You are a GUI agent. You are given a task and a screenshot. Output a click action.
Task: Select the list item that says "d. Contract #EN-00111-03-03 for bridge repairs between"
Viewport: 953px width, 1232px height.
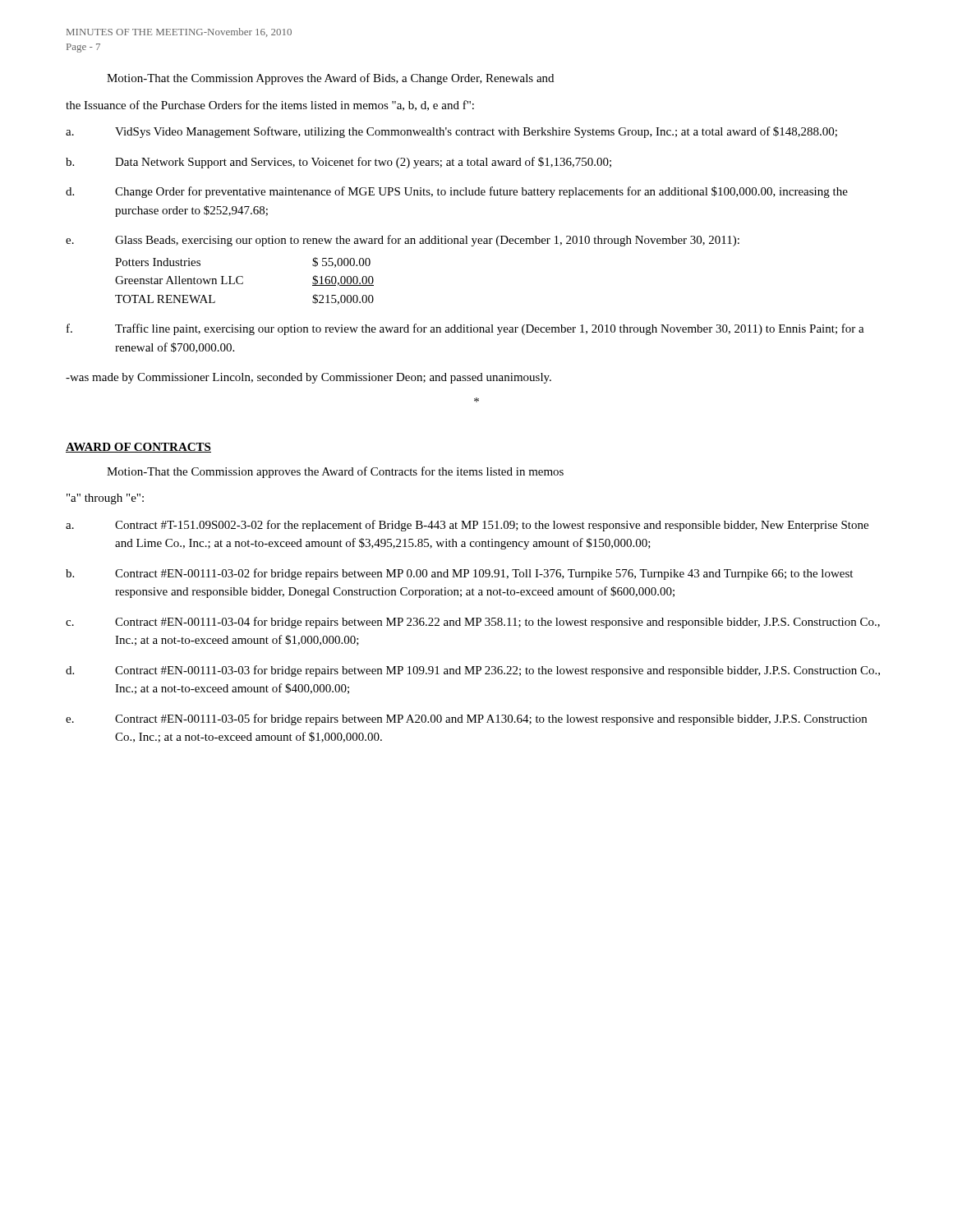[x=476, y=680]
